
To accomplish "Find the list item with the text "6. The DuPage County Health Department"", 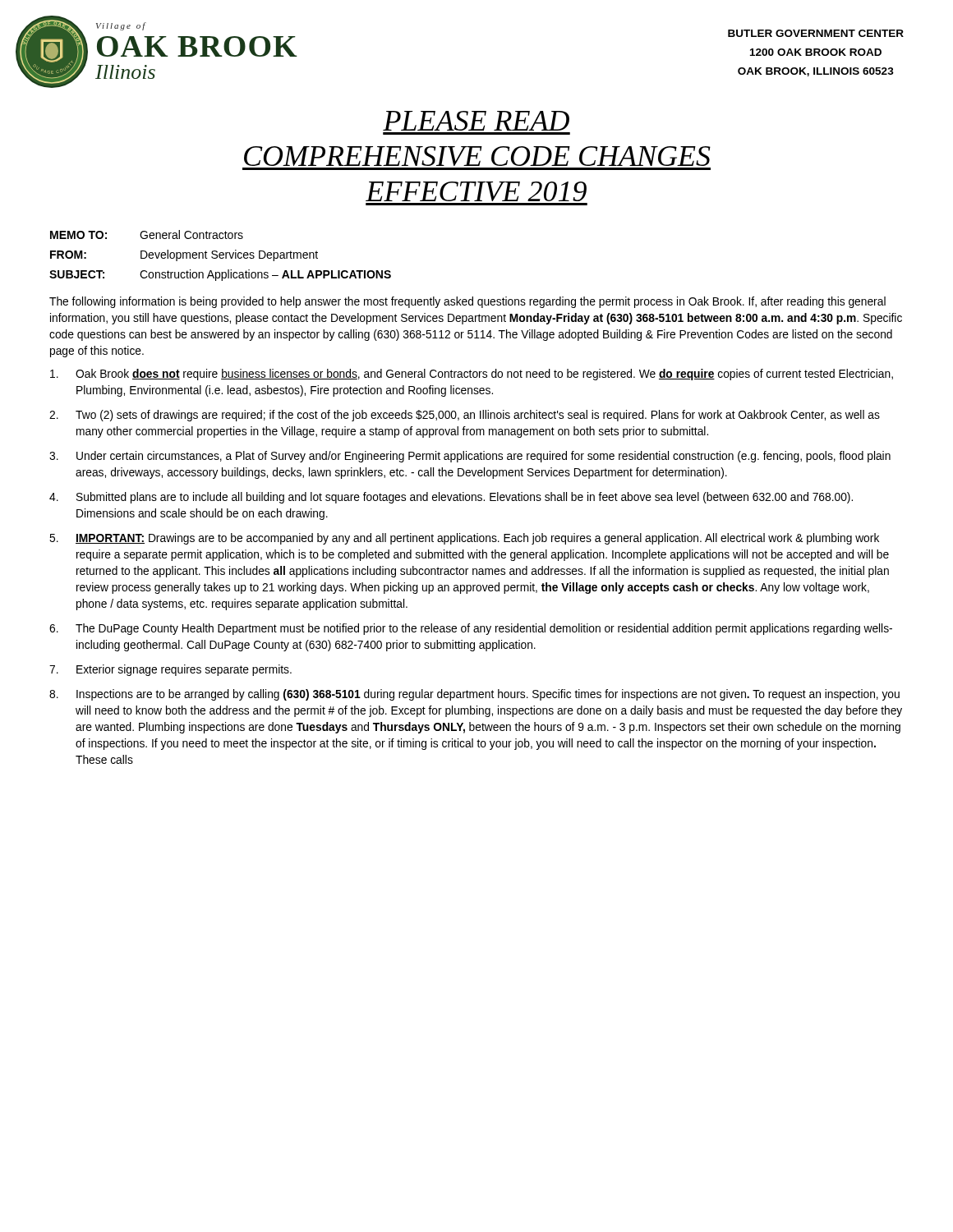I will point(476,637).
